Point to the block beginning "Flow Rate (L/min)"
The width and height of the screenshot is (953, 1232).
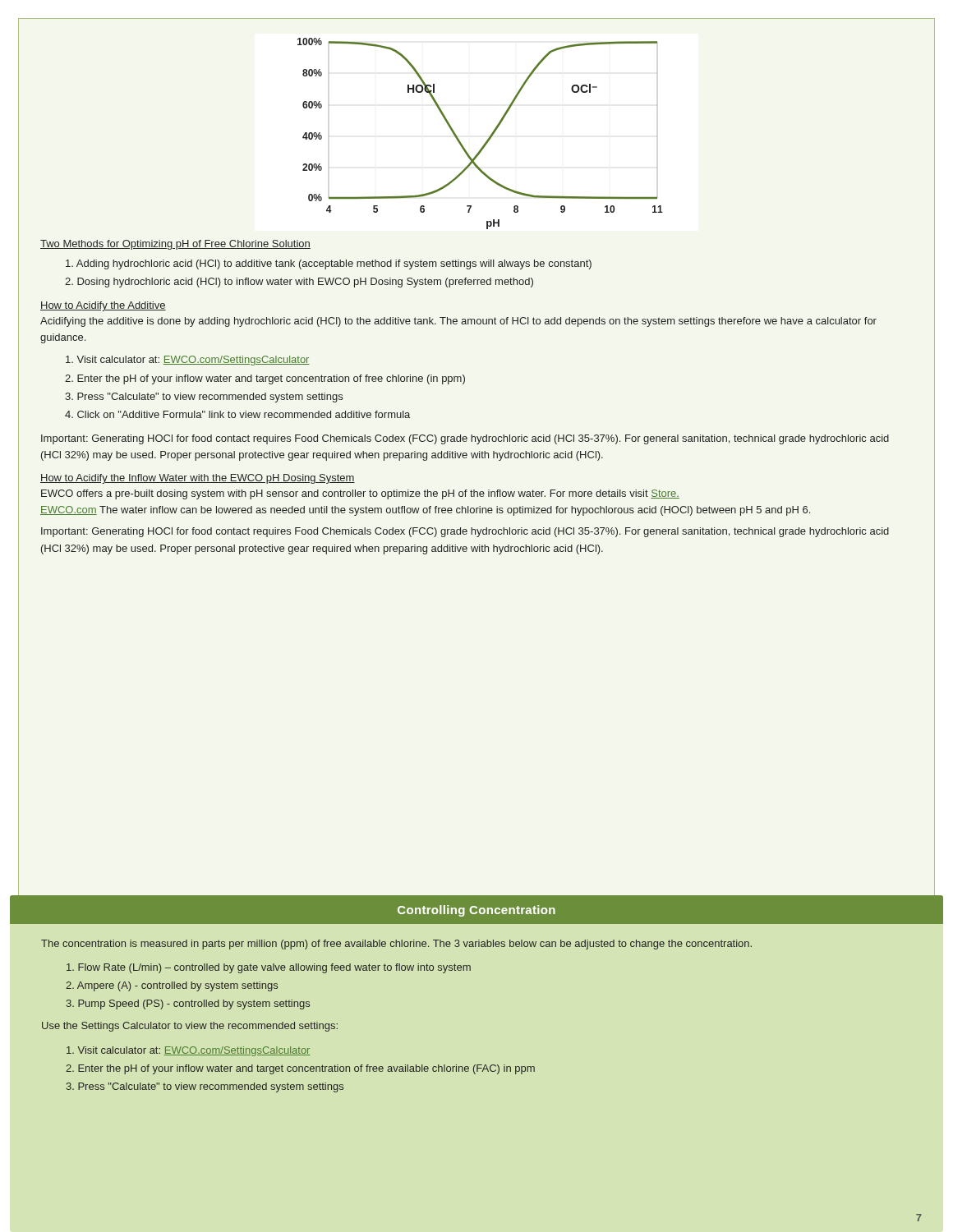(268, 967)
